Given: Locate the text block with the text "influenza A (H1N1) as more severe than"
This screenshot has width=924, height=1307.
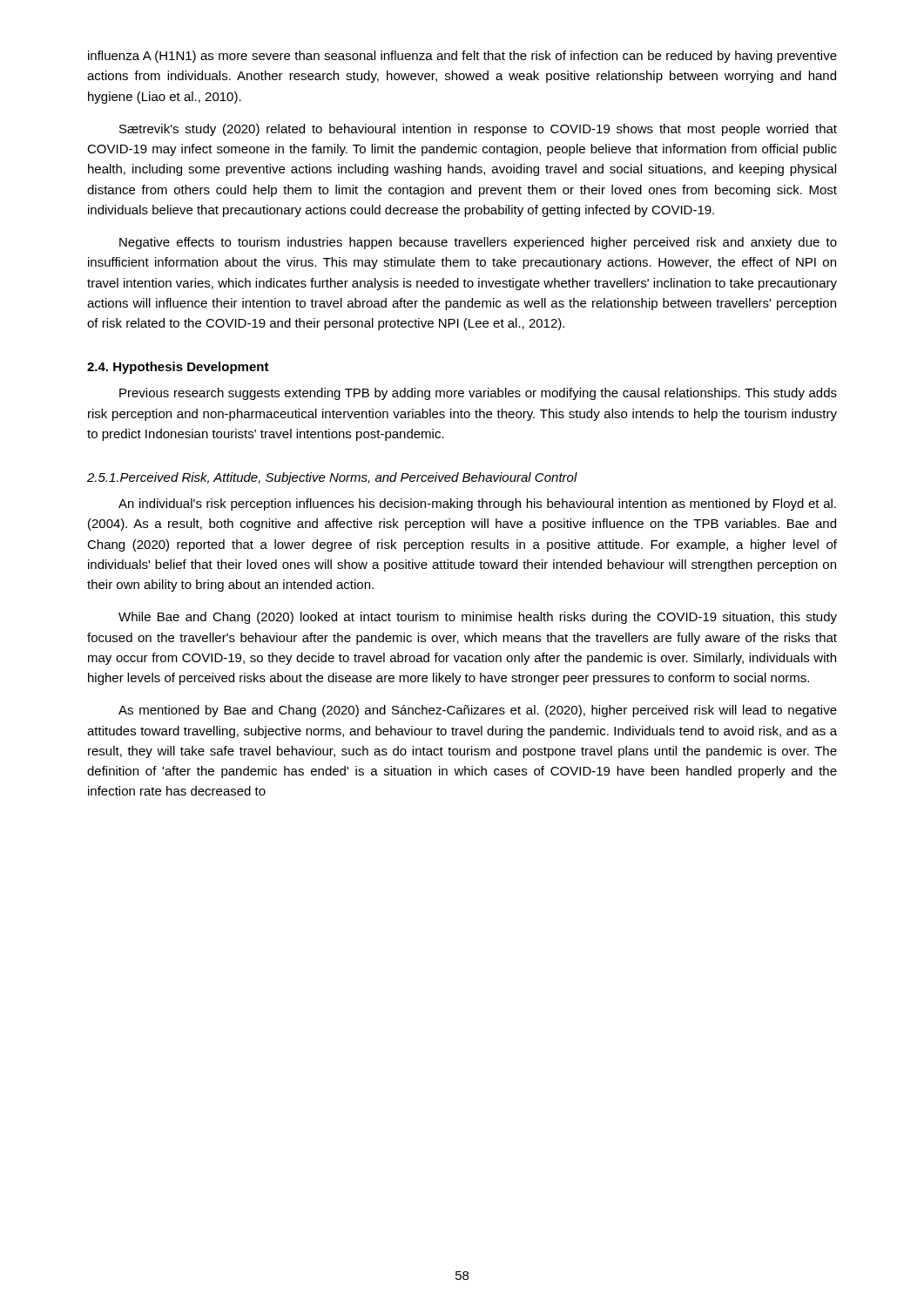Looking at the screenshot, I should point(462,76).
